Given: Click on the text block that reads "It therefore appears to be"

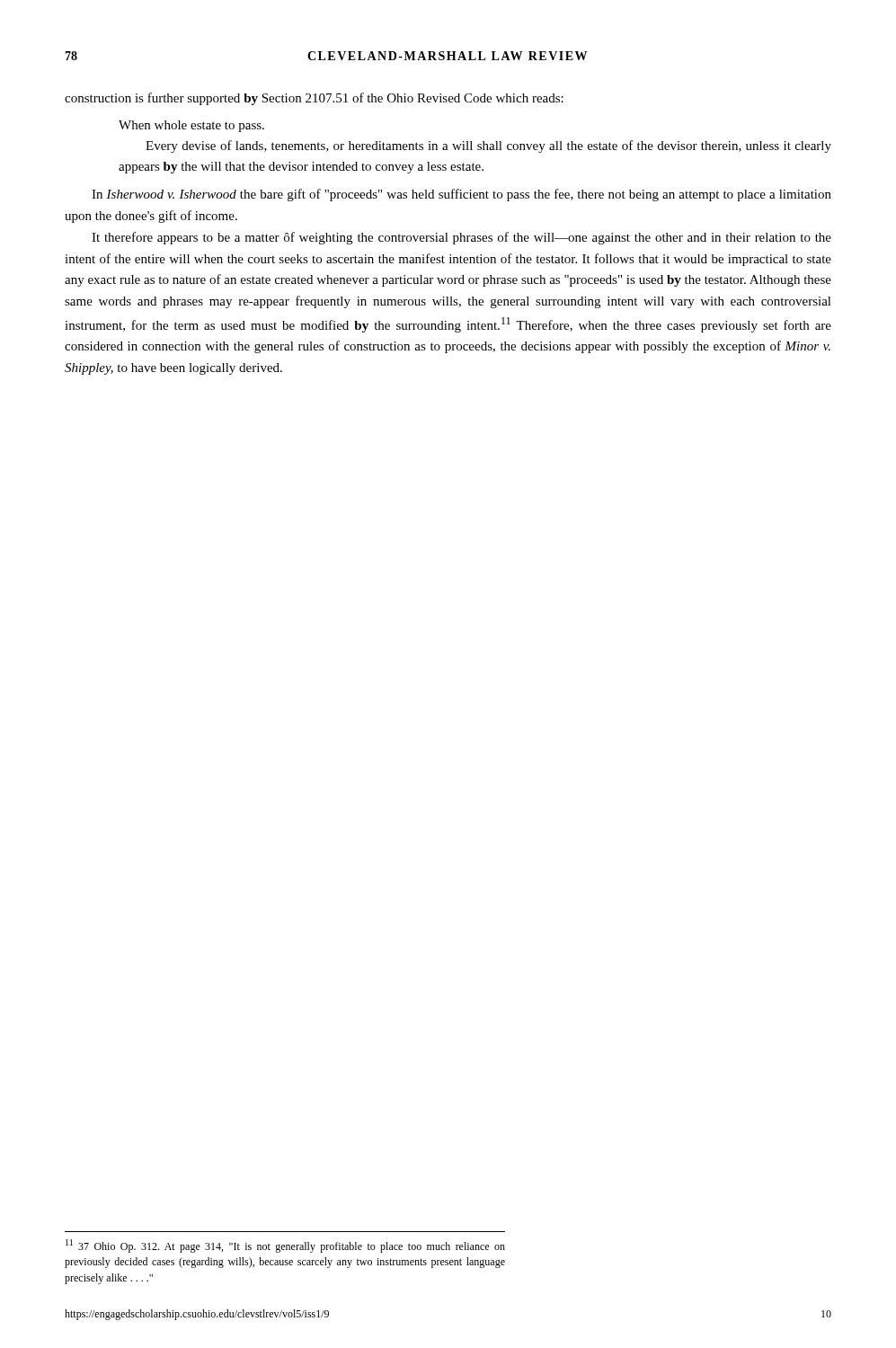Looking at the screenshot, I should click(x=448, y=303).
